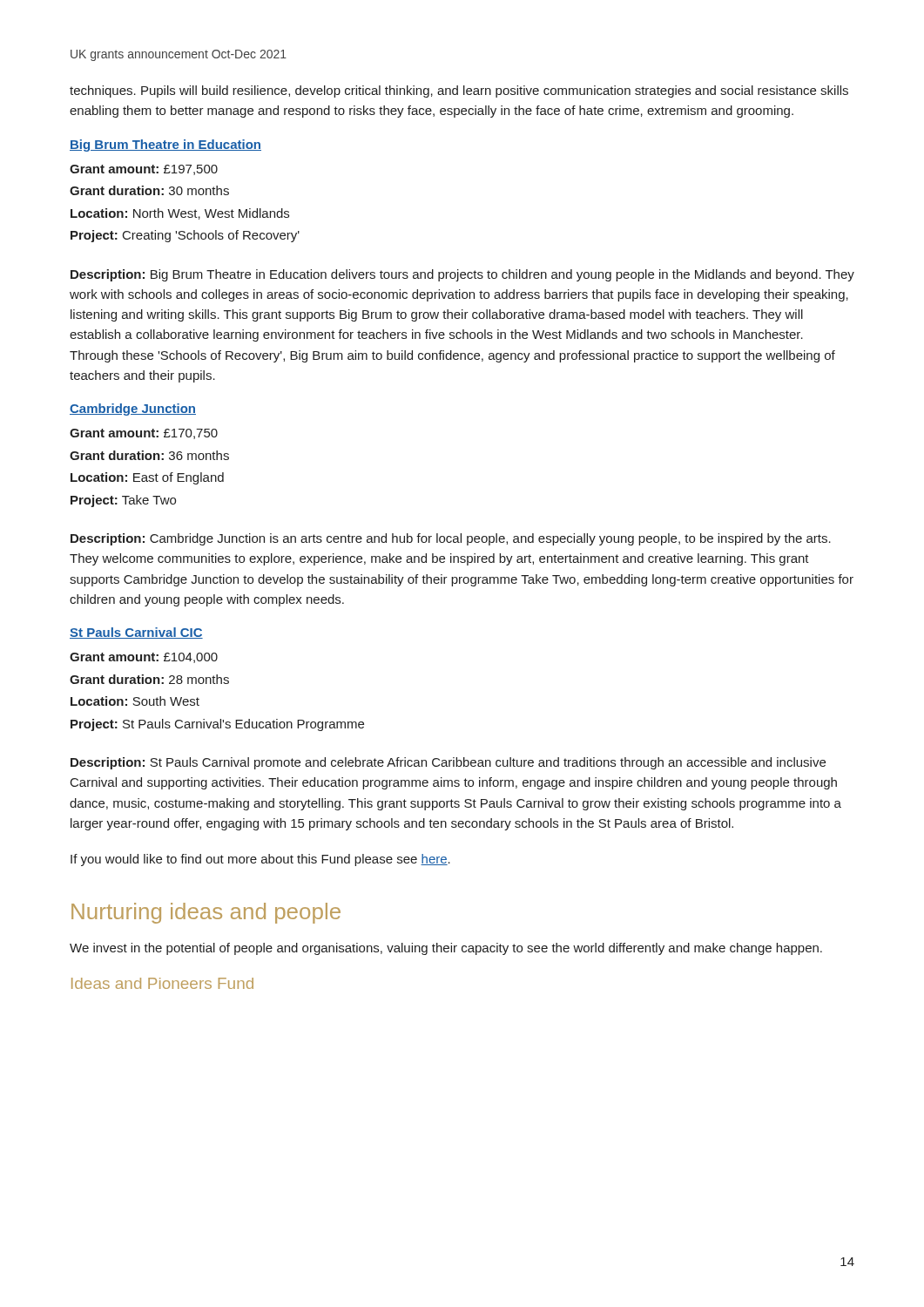Find the text block starting "Nurturing ideas and people"
The height and width of the screenshot is (1307, 924).
pos(206,912)
